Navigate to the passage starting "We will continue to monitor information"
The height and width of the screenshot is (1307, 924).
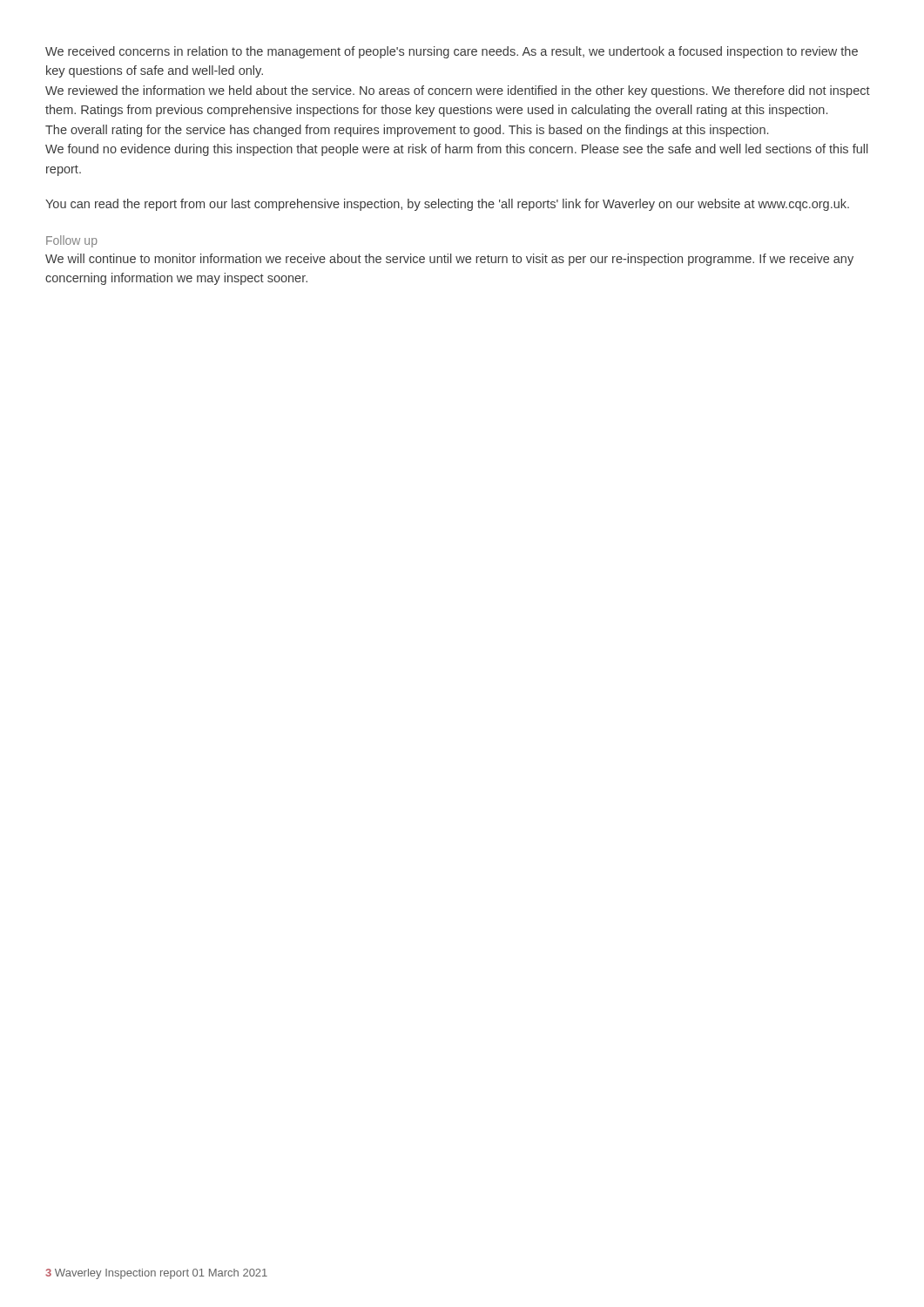point(449,268)
